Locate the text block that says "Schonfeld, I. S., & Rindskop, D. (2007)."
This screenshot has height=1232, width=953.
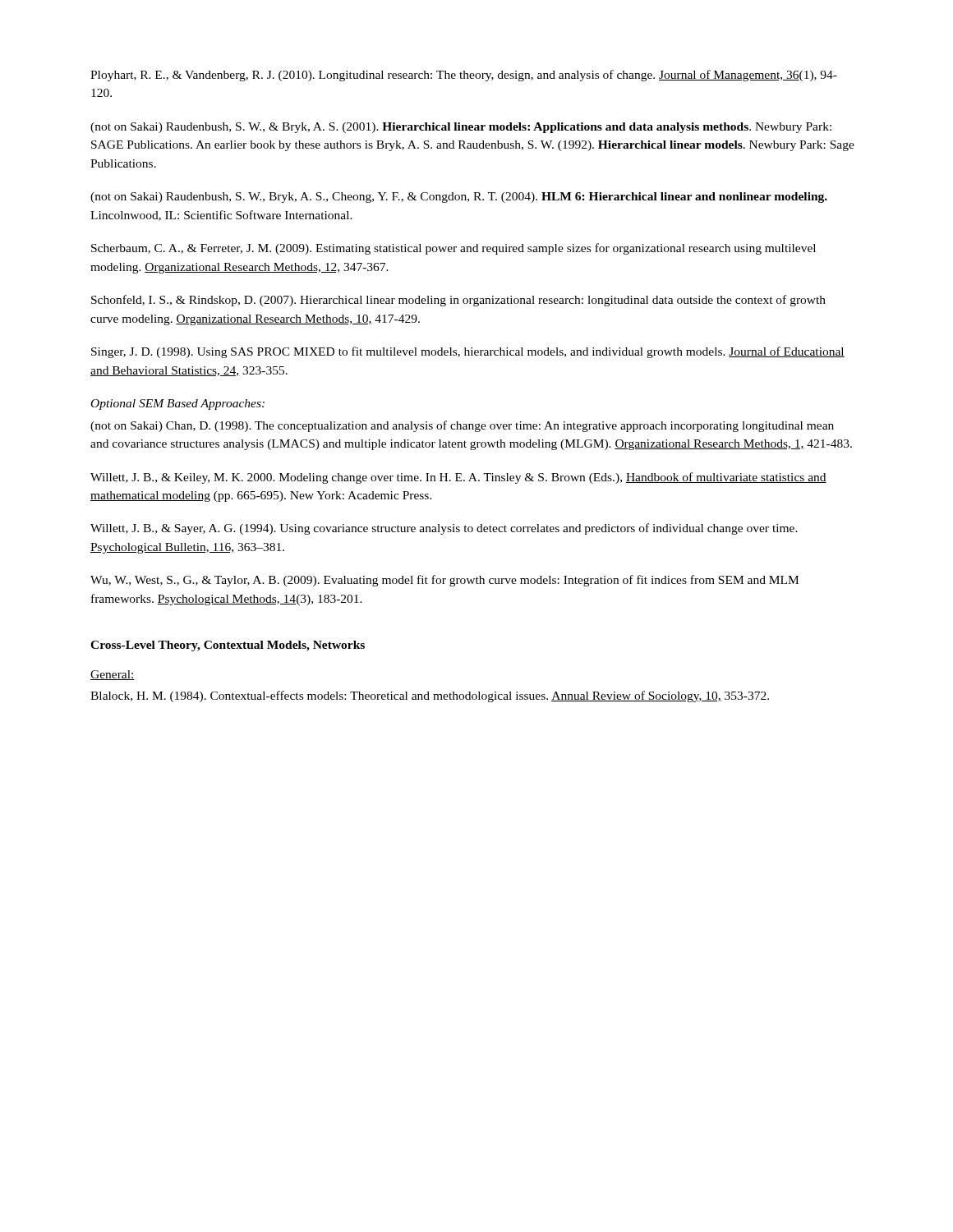click(472, 309)
